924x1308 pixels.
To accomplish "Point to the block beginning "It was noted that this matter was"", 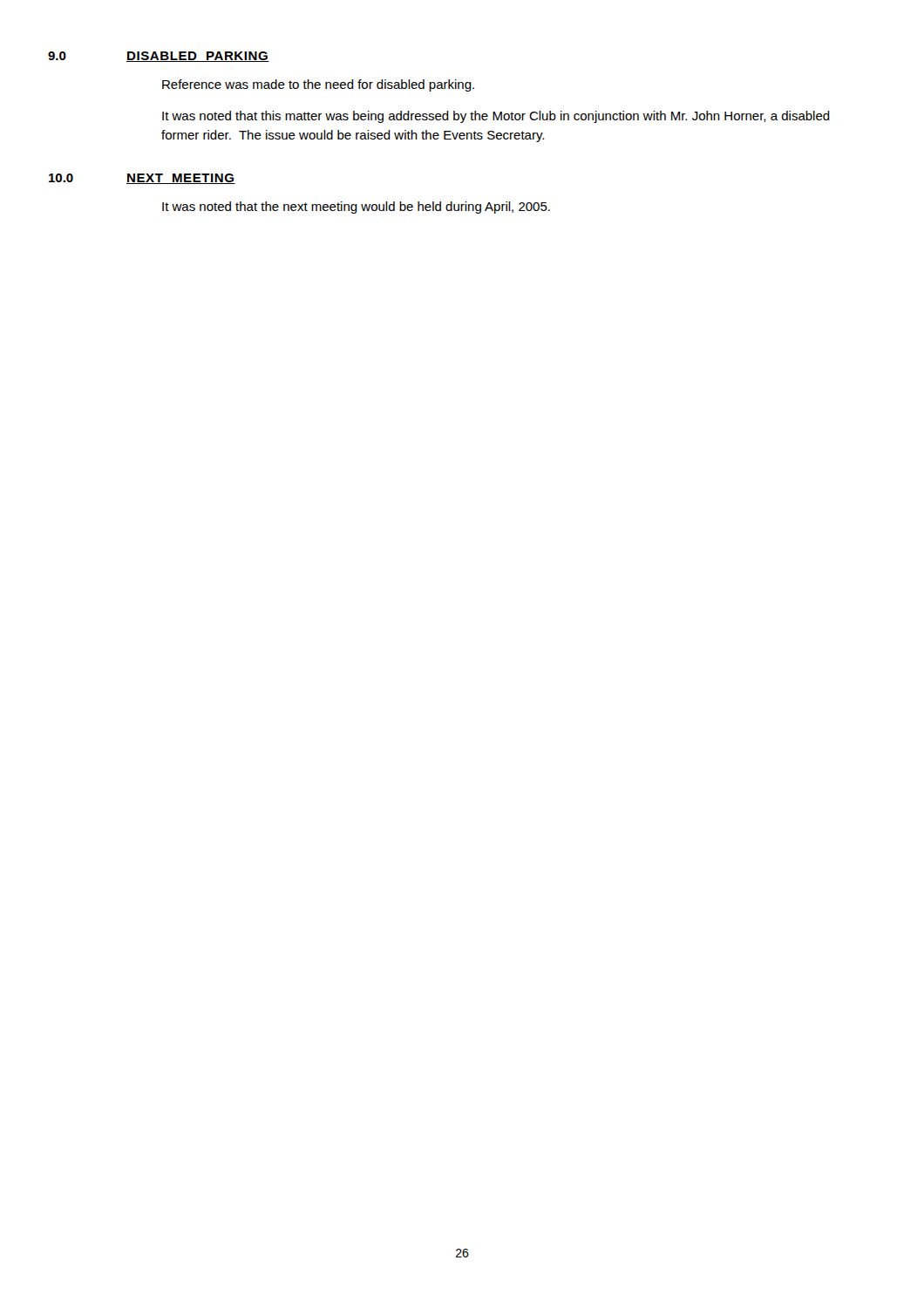I will coord(496,125).
